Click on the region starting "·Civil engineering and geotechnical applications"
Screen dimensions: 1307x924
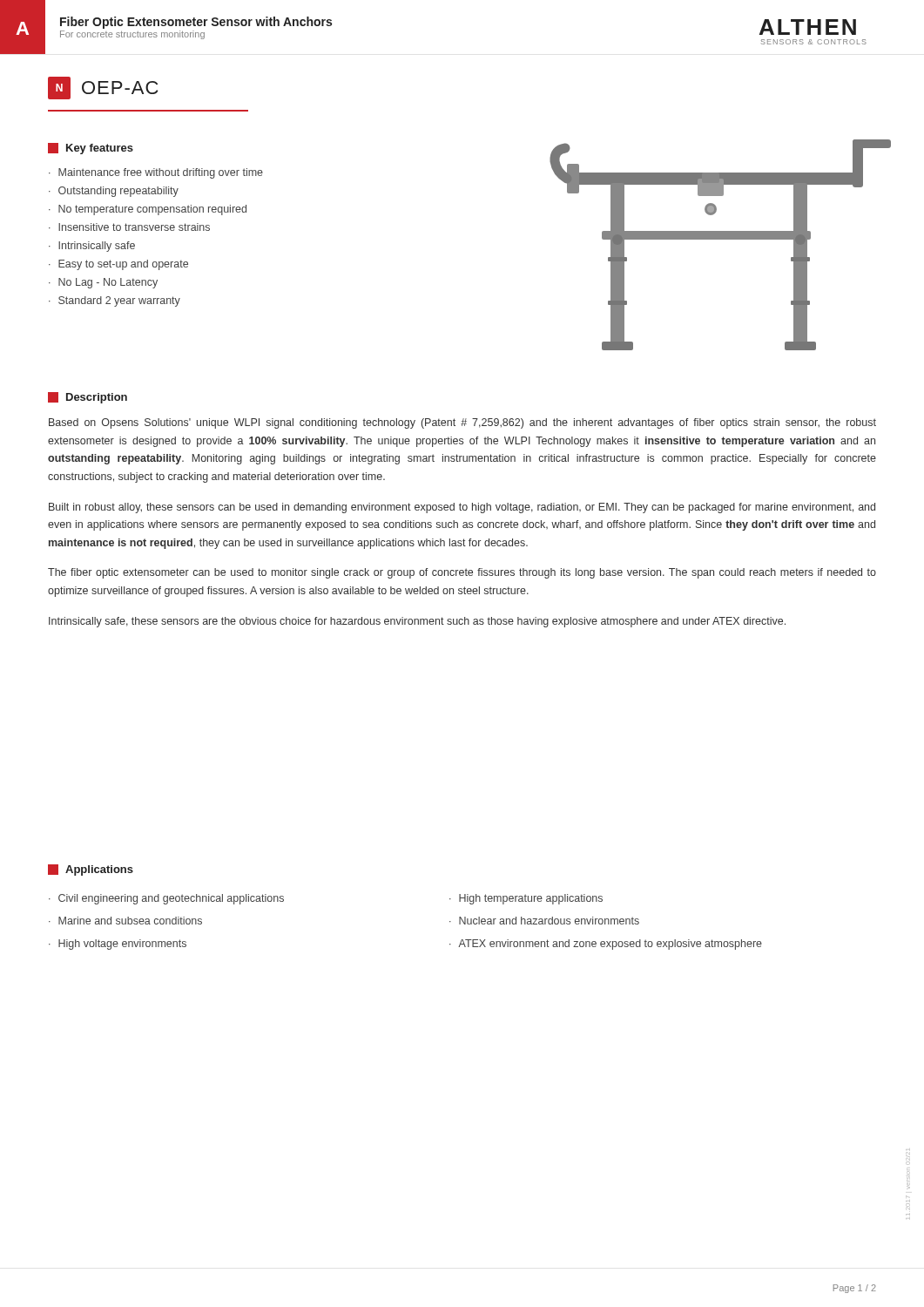pos(166,899)
